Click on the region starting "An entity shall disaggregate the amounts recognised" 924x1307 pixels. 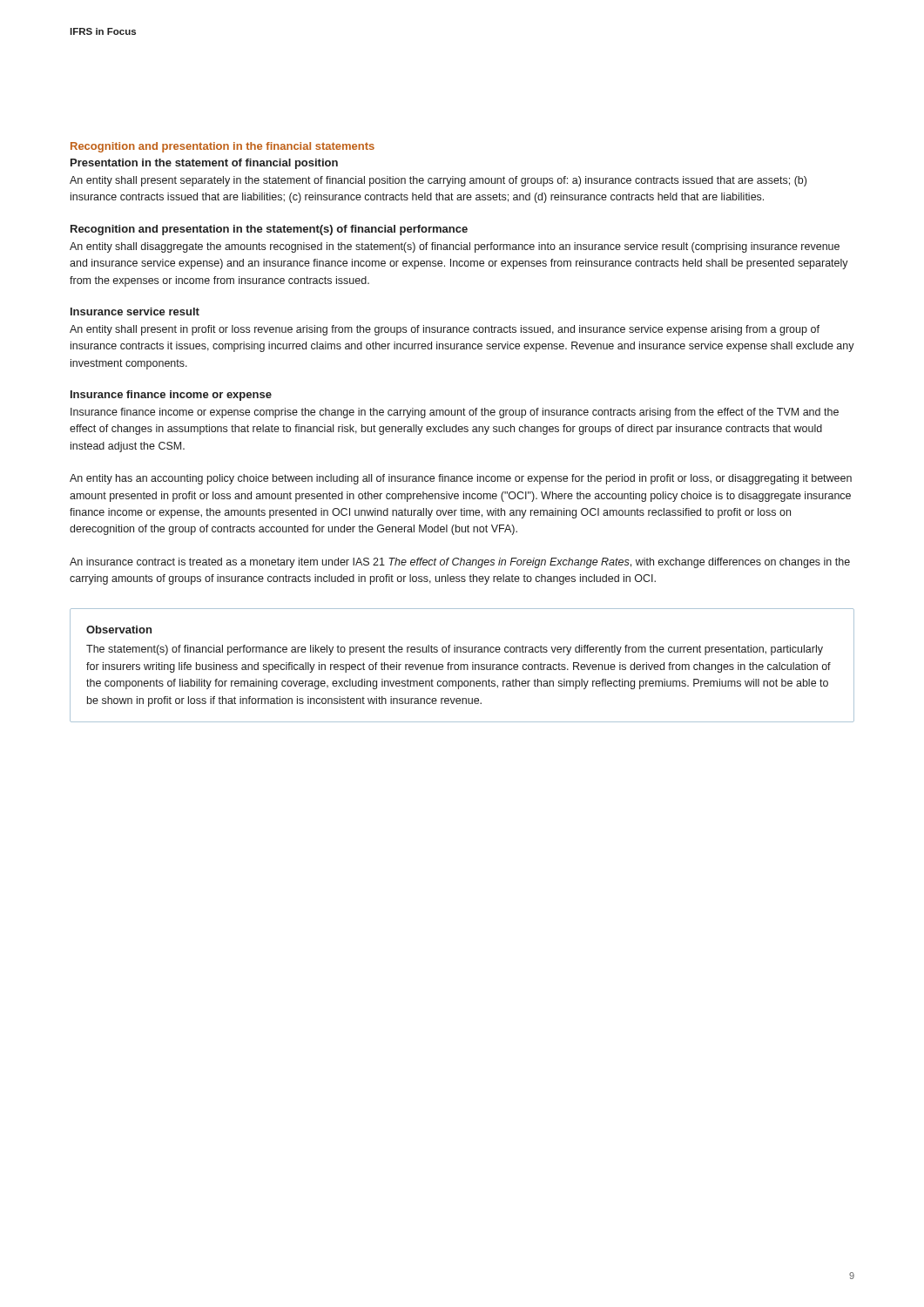pos(459,263)
